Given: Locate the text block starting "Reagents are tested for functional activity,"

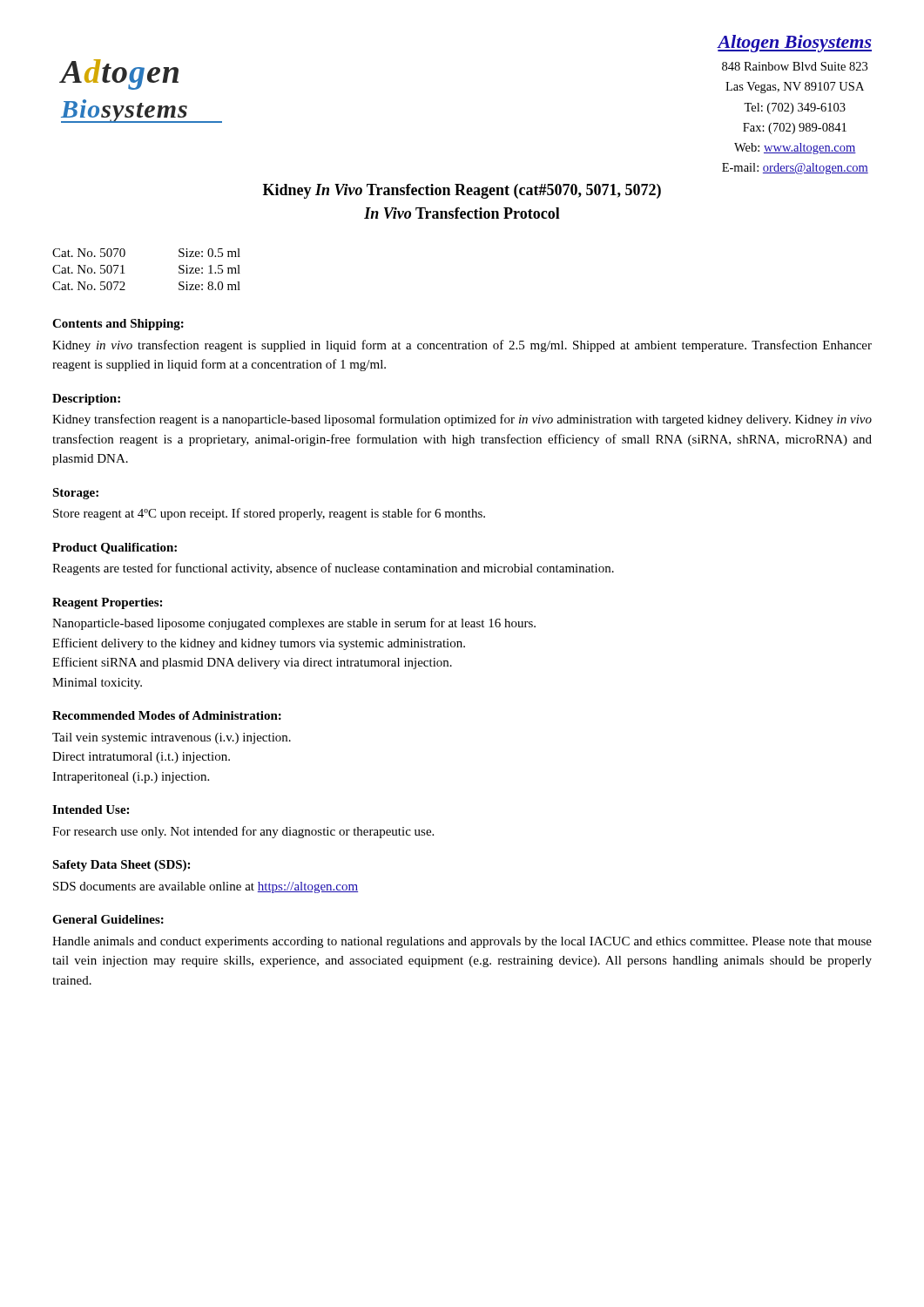Looking at the screenshot, I should [x=333, y=568].
